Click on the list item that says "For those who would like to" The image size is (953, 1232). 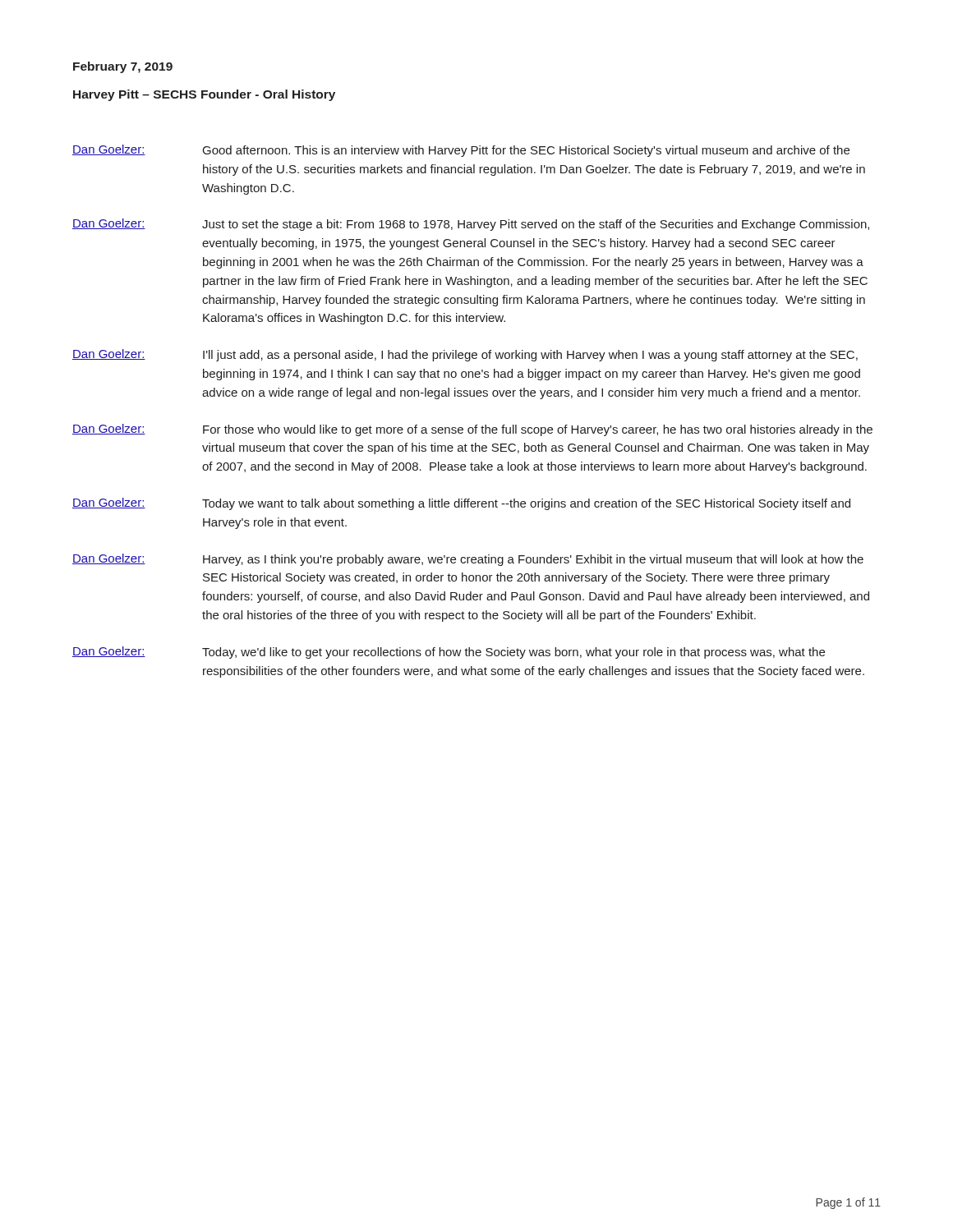[538, 448]
